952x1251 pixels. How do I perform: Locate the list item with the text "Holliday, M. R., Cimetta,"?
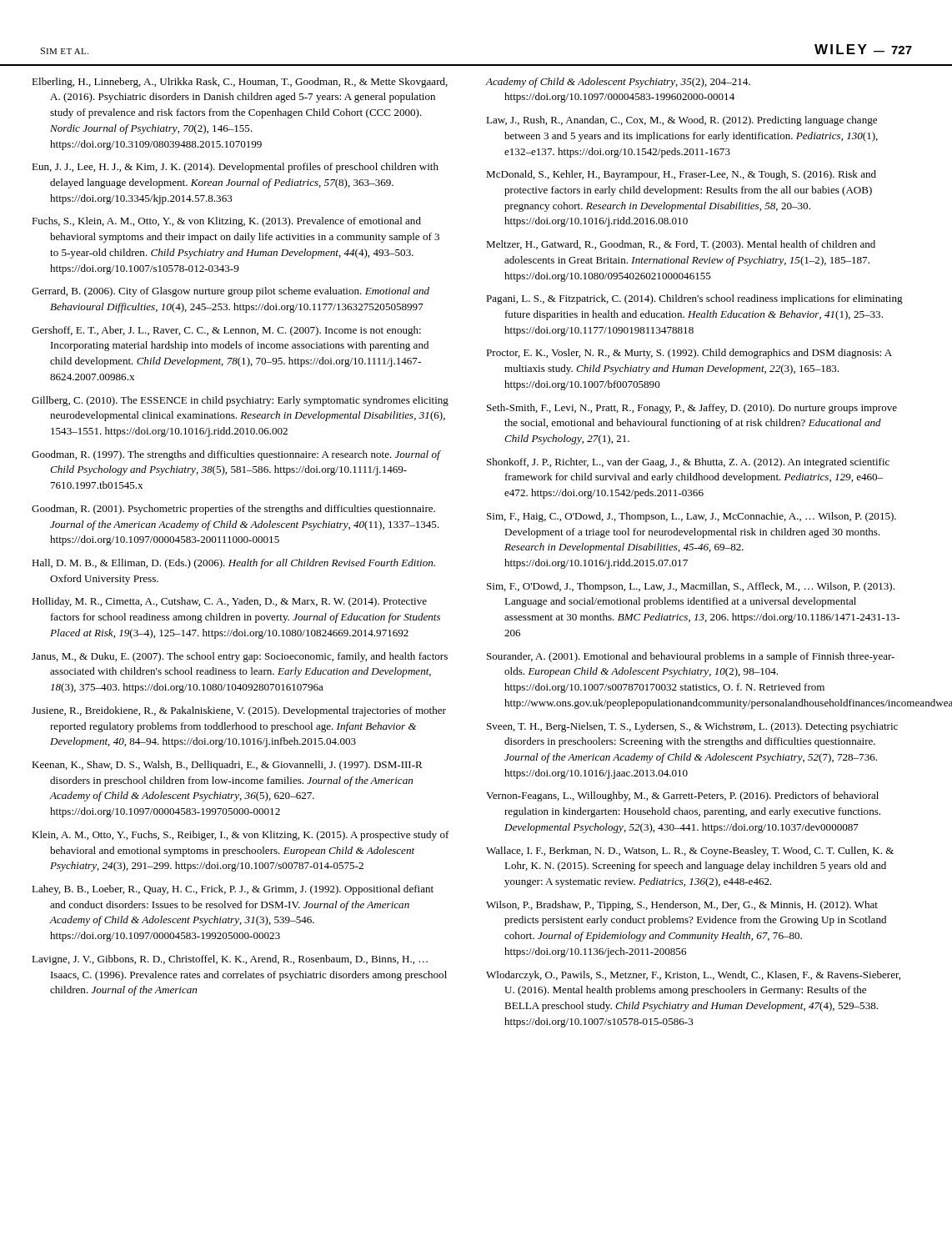click(236, 617)
